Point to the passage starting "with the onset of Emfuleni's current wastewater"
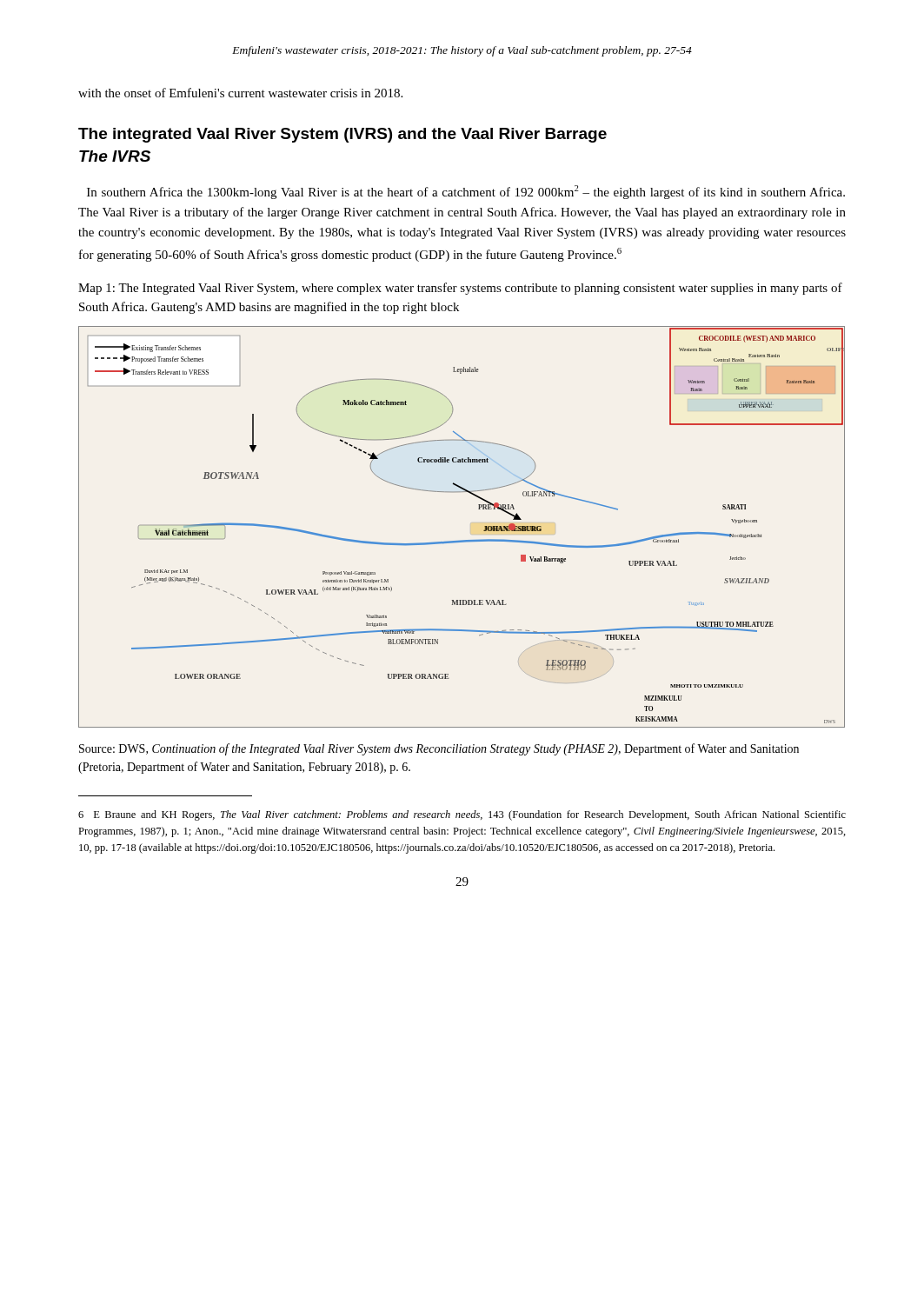Viewport: 924px width, 1304px height. point(240,93)
